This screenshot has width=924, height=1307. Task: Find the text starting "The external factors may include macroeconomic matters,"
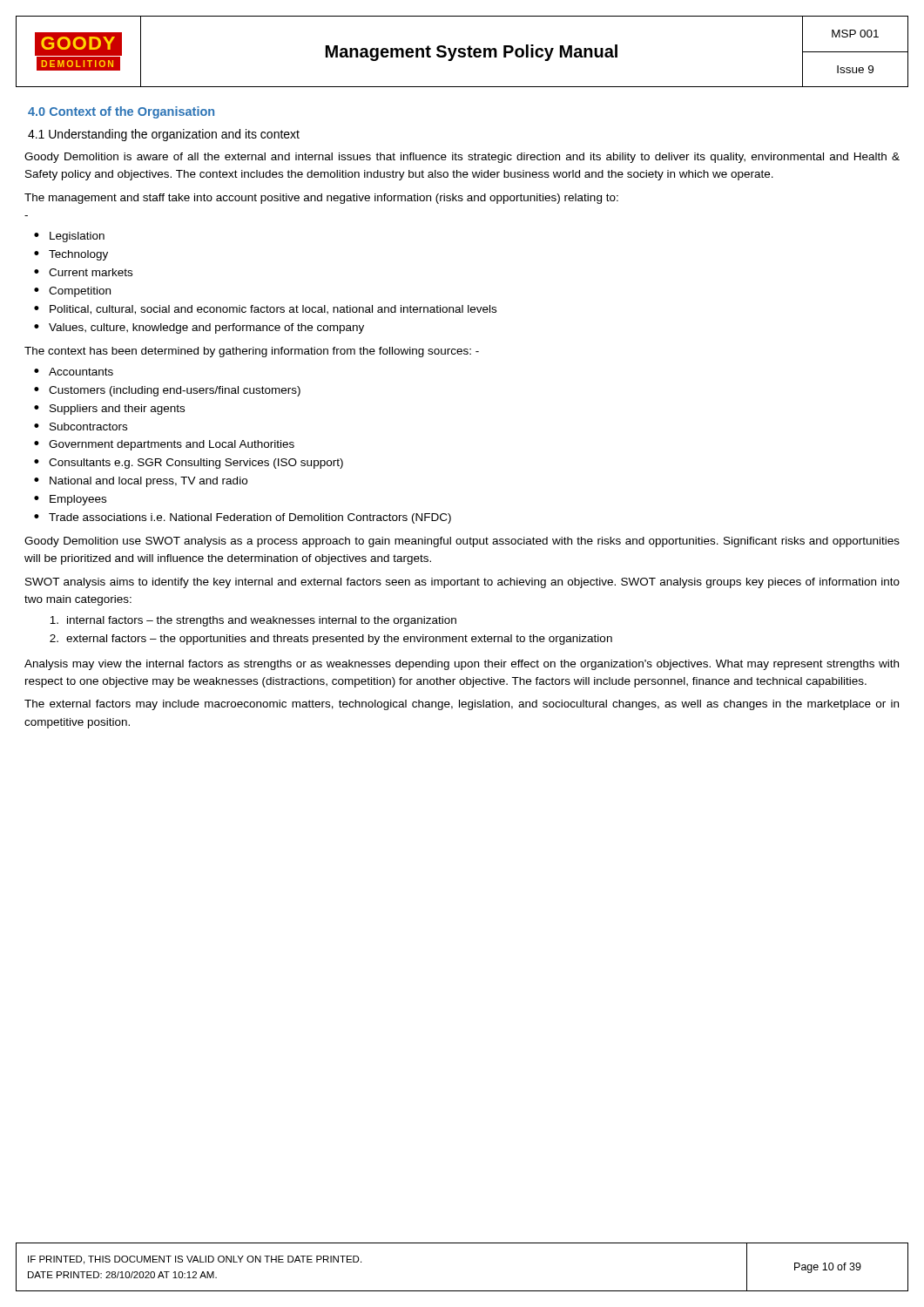click(x=462, y=713)
